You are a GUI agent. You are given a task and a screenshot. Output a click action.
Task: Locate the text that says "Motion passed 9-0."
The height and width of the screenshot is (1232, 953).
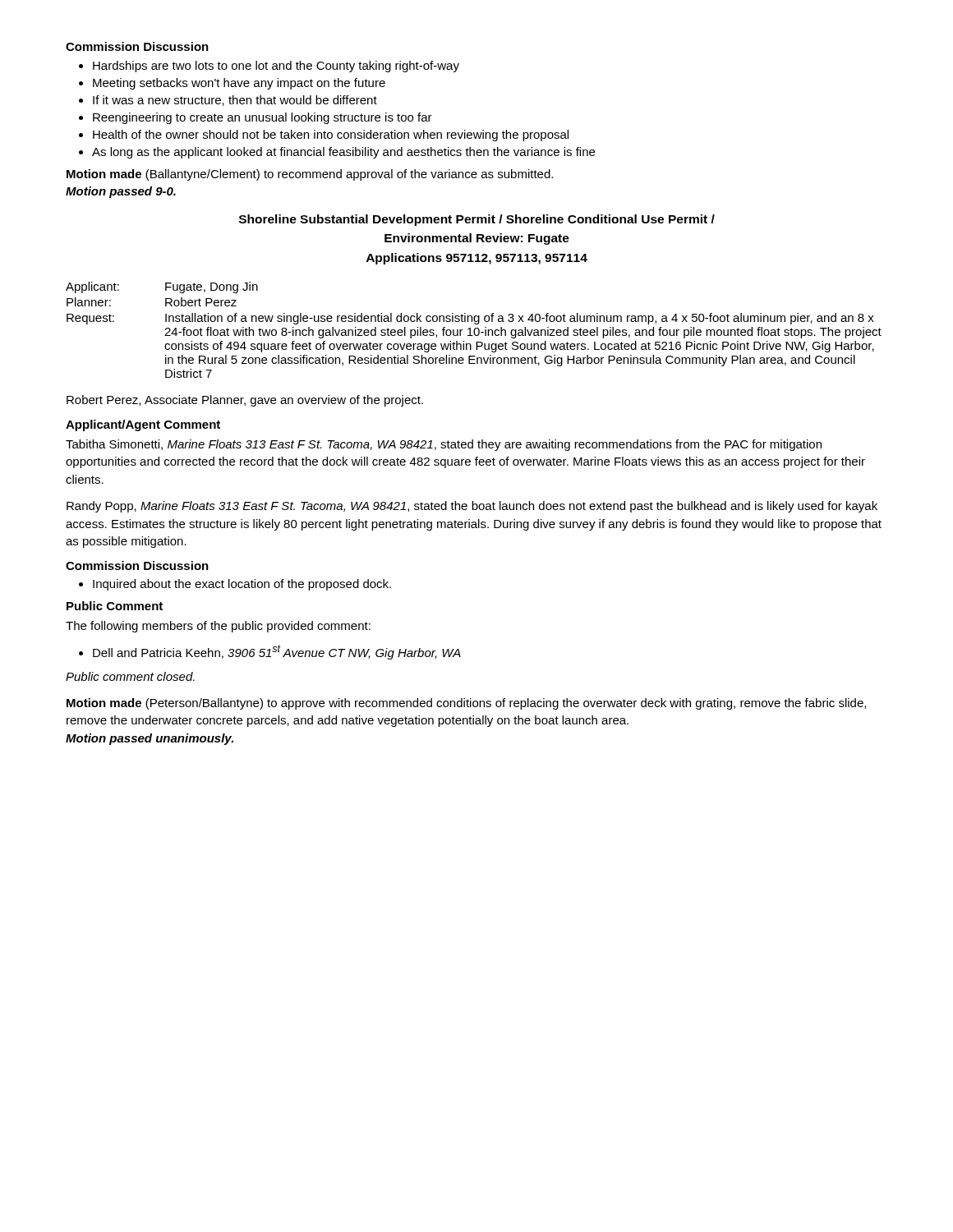tap(121, 191)
